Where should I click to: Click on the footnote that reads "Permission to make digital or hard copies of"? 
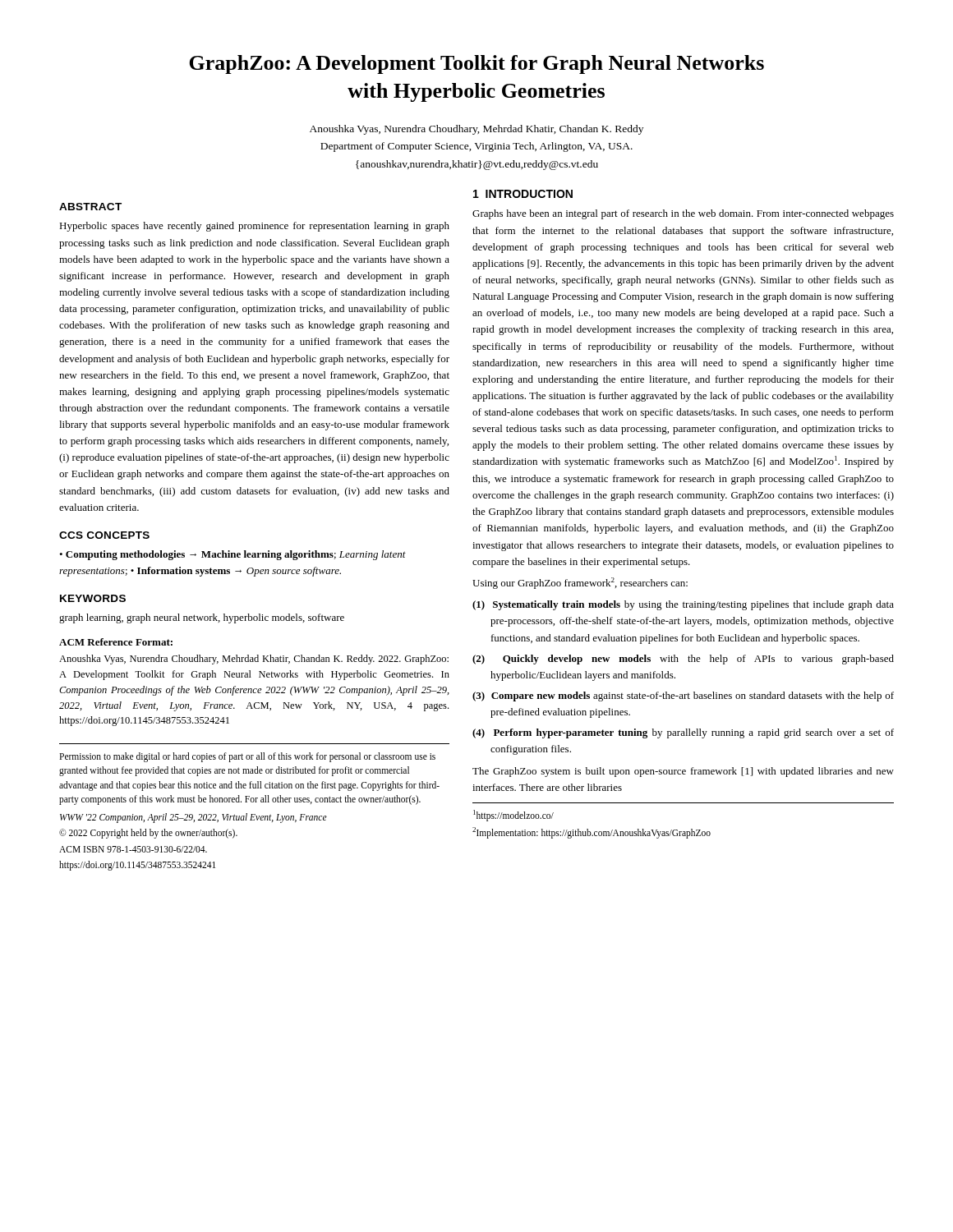click(x=254, y=811)
